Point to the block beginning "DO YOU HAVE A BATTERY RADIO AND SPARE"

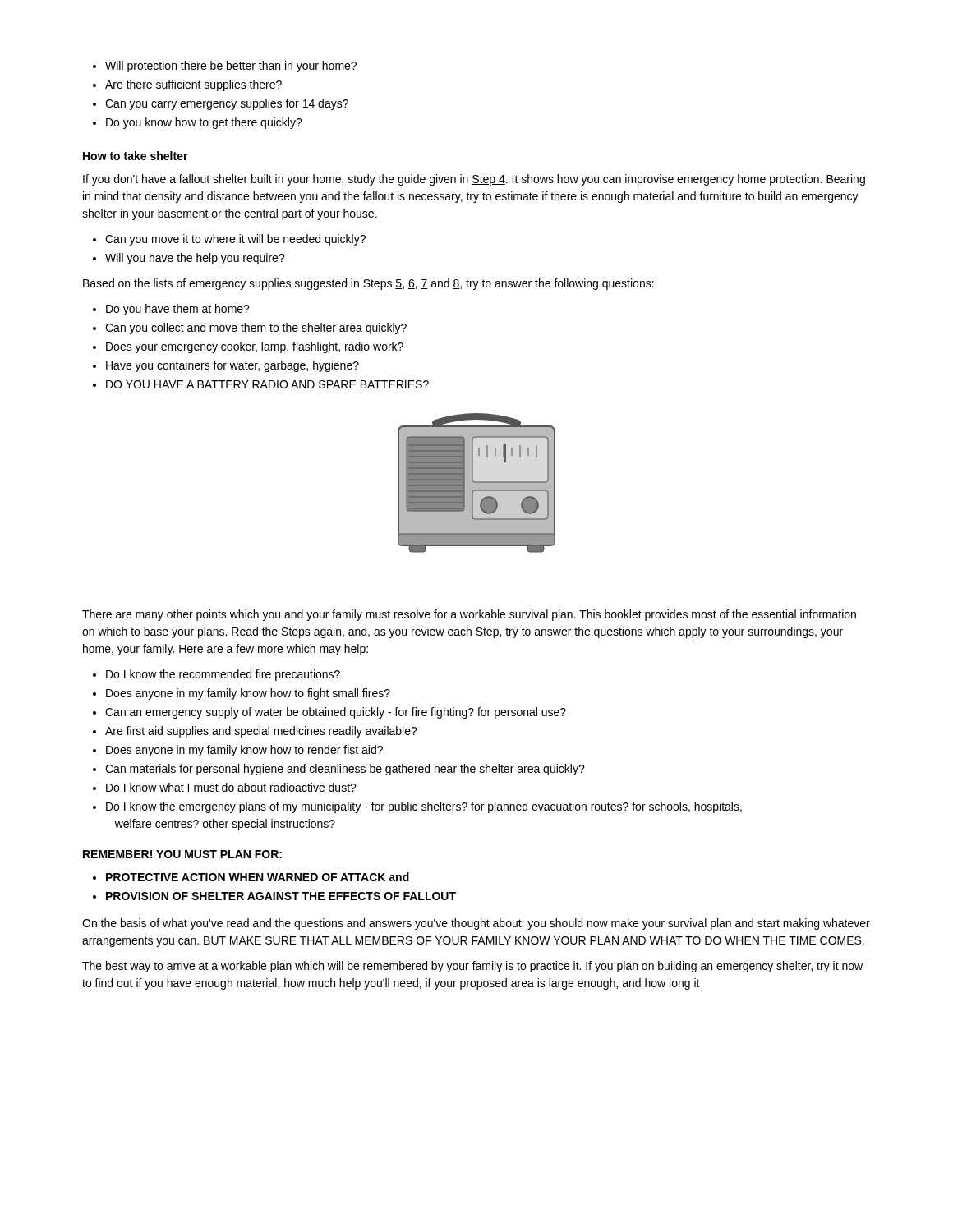tap(261, 384)
